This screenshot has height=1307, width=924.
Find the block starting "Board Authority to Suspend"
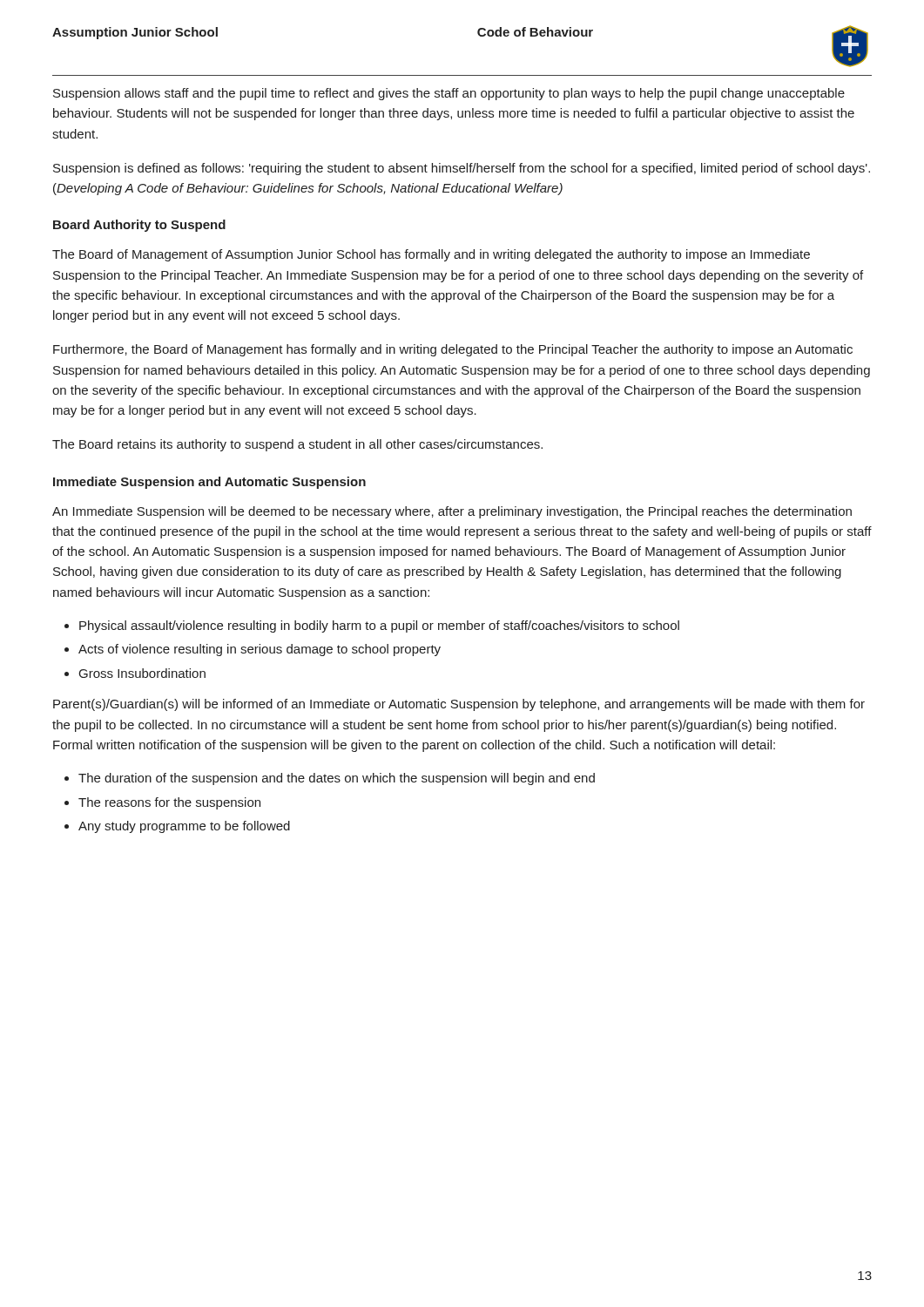click(139, 226)
